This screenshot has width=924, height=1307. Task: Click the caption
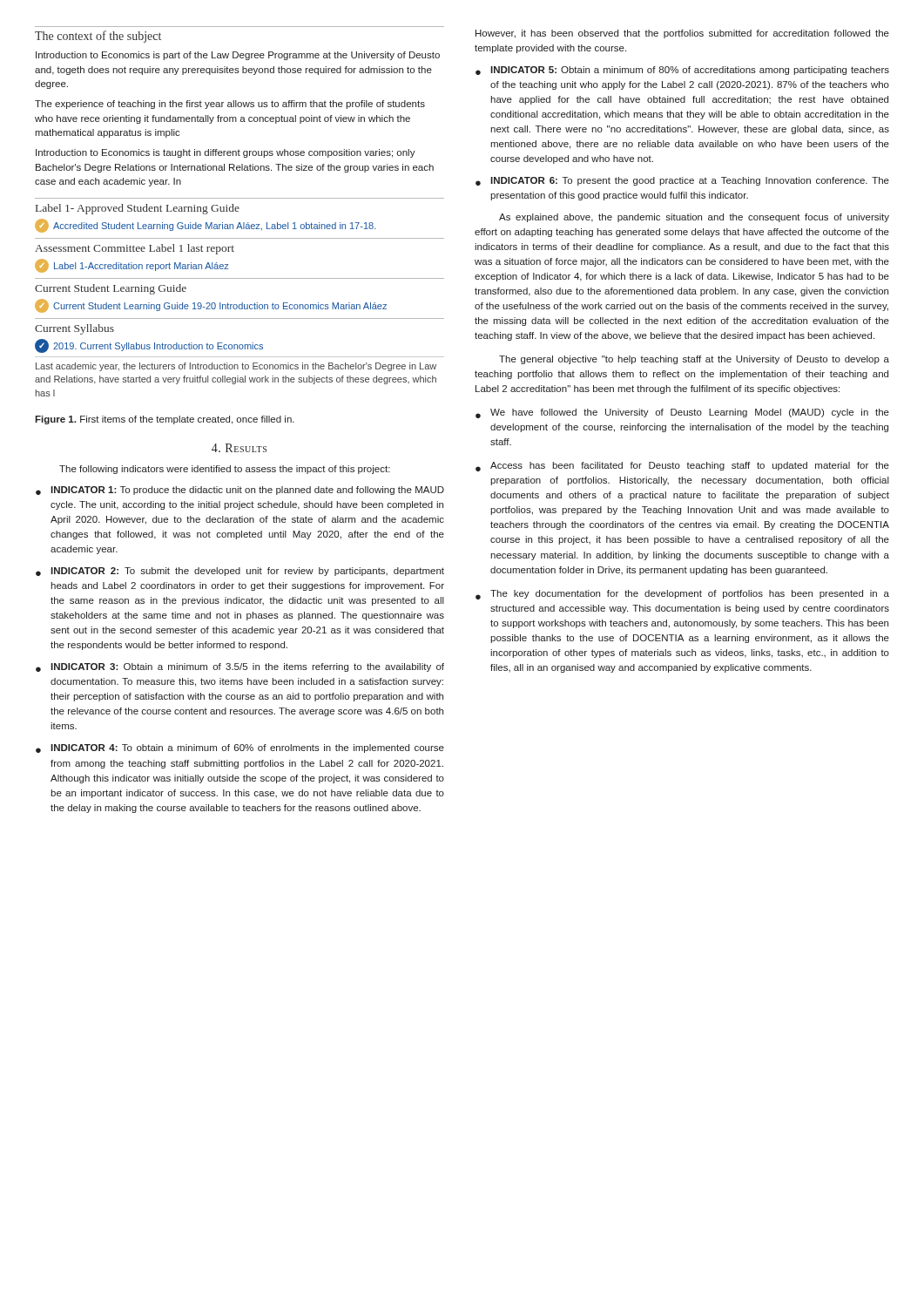pyautogui.click(x=165, y=419)
